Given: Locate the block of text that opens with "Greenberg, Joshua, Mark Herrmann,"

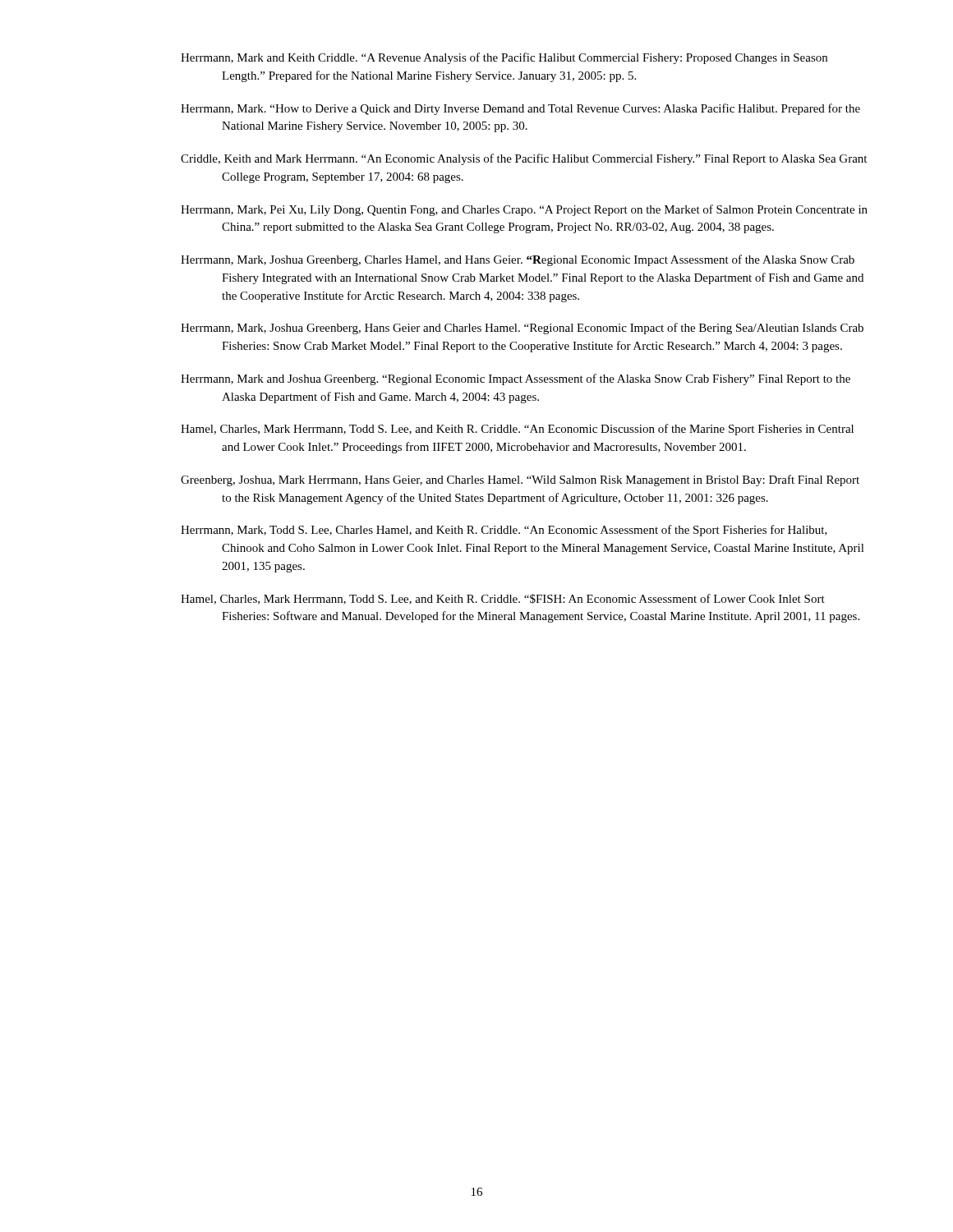Looking at the screenshot, I should click(520, 488).
